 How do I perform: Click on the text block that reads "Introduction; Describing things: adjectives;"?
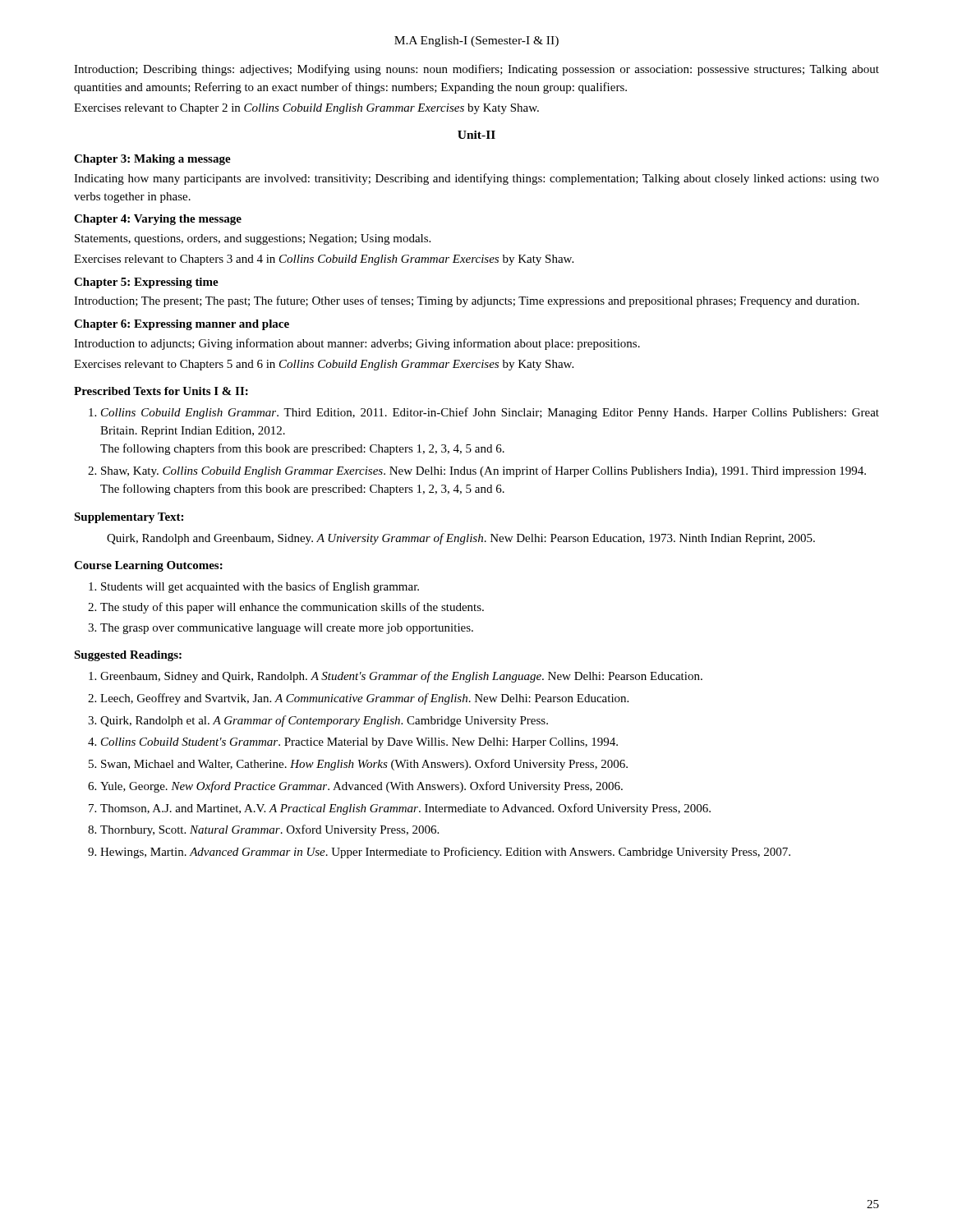476,89
